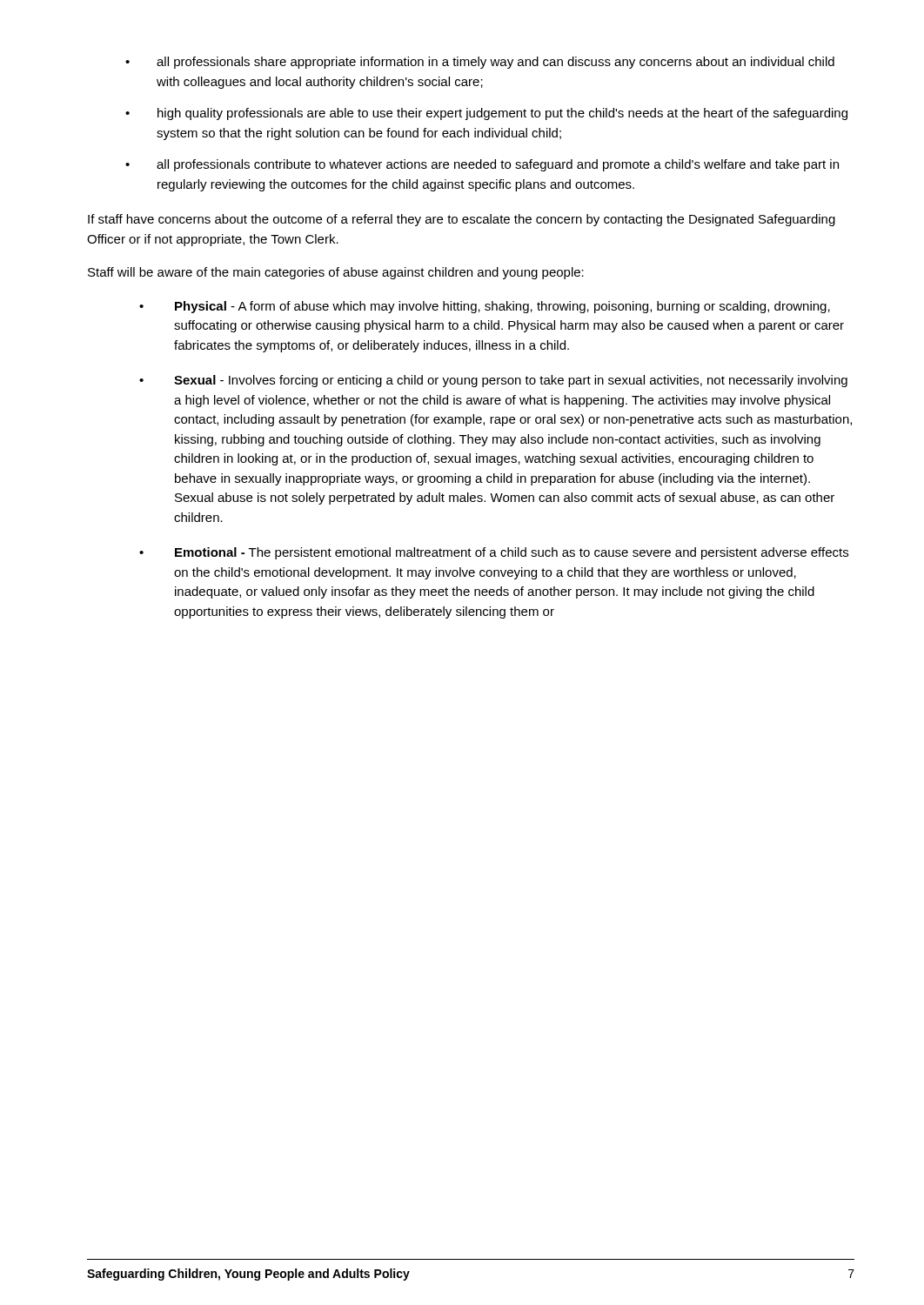Click the passage that begins "Staff will be"
The height and width of the screenshot is (1305, 924).
click(336, 272)
